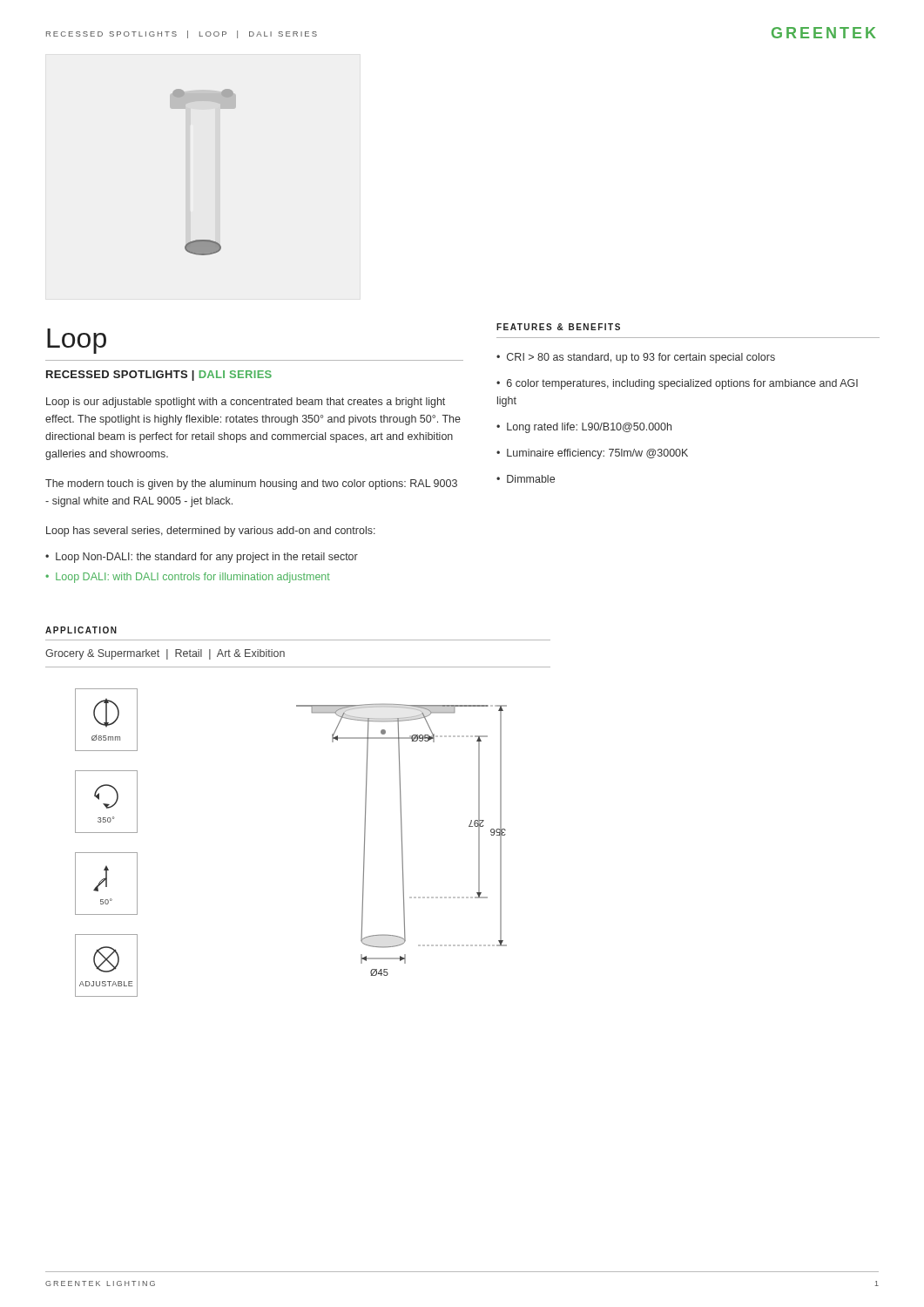This screenshot has width=924, height=1307.
Task: Click where it says "• Dimmable"
Action: [x=526, y=479]
